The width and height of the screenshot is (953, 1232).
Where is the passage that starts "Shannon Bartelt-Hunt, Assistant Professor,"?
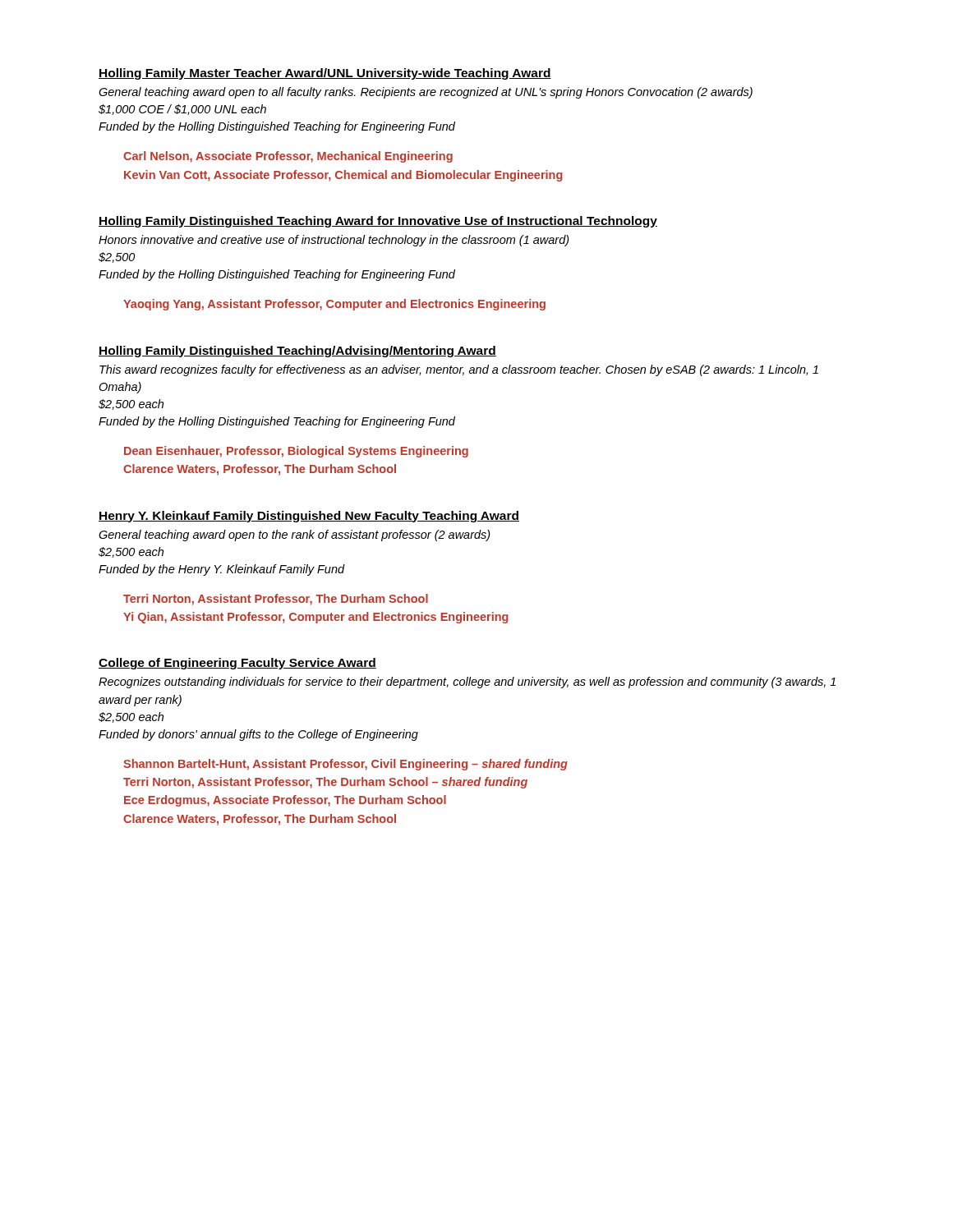coord(345,763)
